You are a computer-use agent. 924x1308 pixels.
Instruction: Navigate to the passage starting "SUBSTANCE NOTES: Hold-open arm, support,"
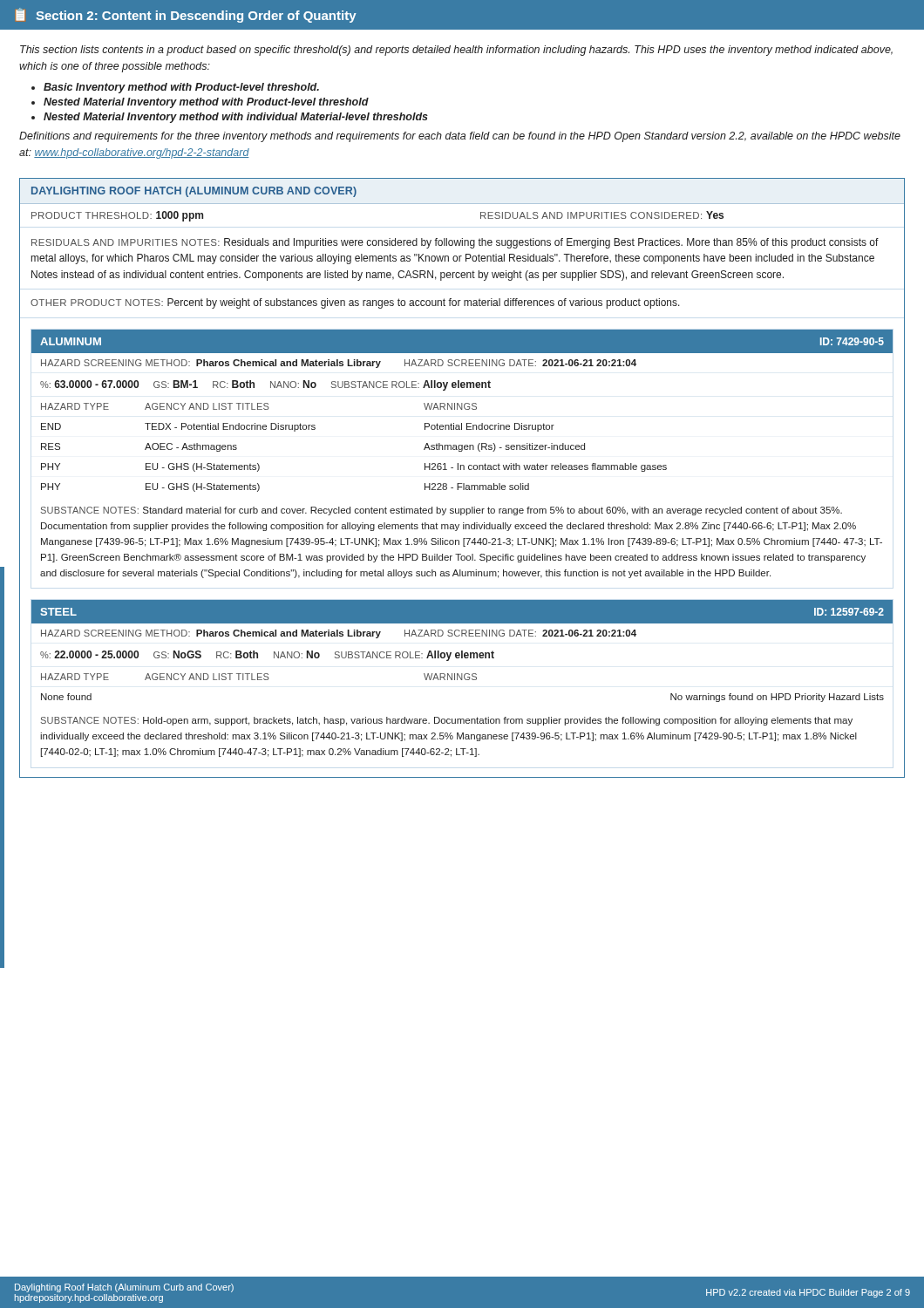(x=449, y=736)
